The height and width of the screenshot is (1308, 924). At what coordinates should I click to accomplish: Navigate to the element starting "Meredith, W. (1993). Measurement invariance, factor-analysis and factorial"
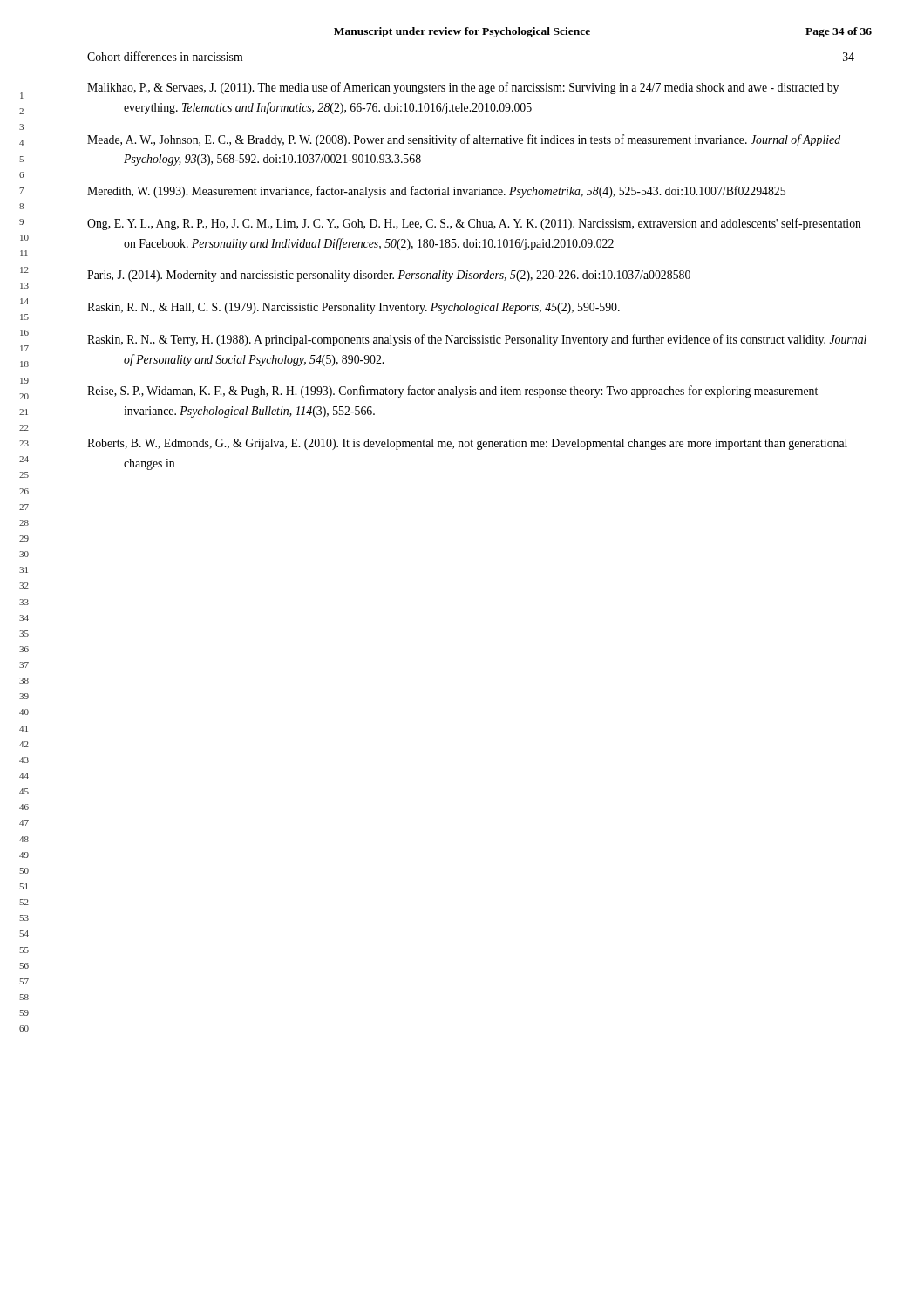pyautogui.click(x=437, y=191)
